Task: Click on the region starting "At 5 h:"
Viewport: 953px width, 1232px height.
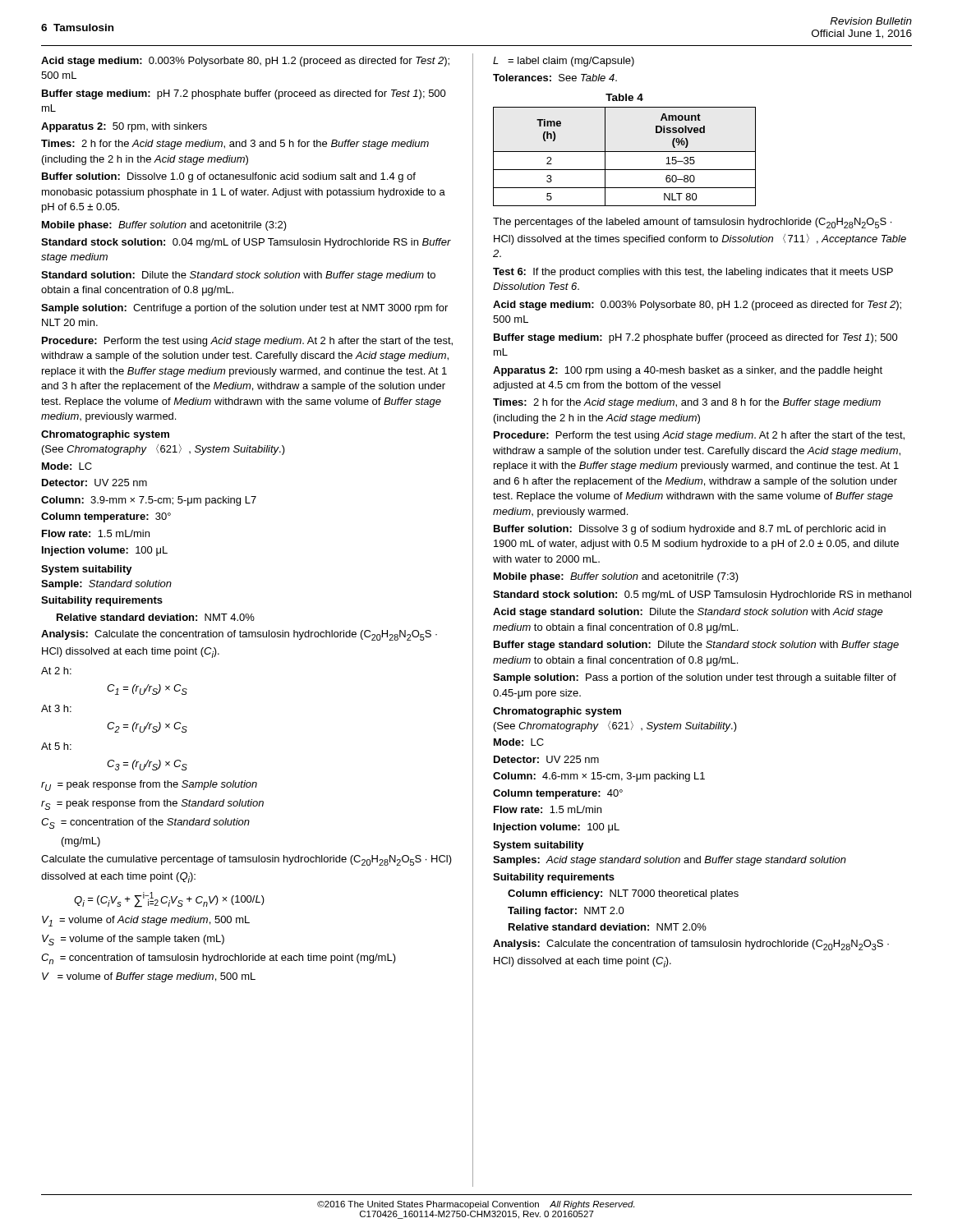Action: click(56, 746)
